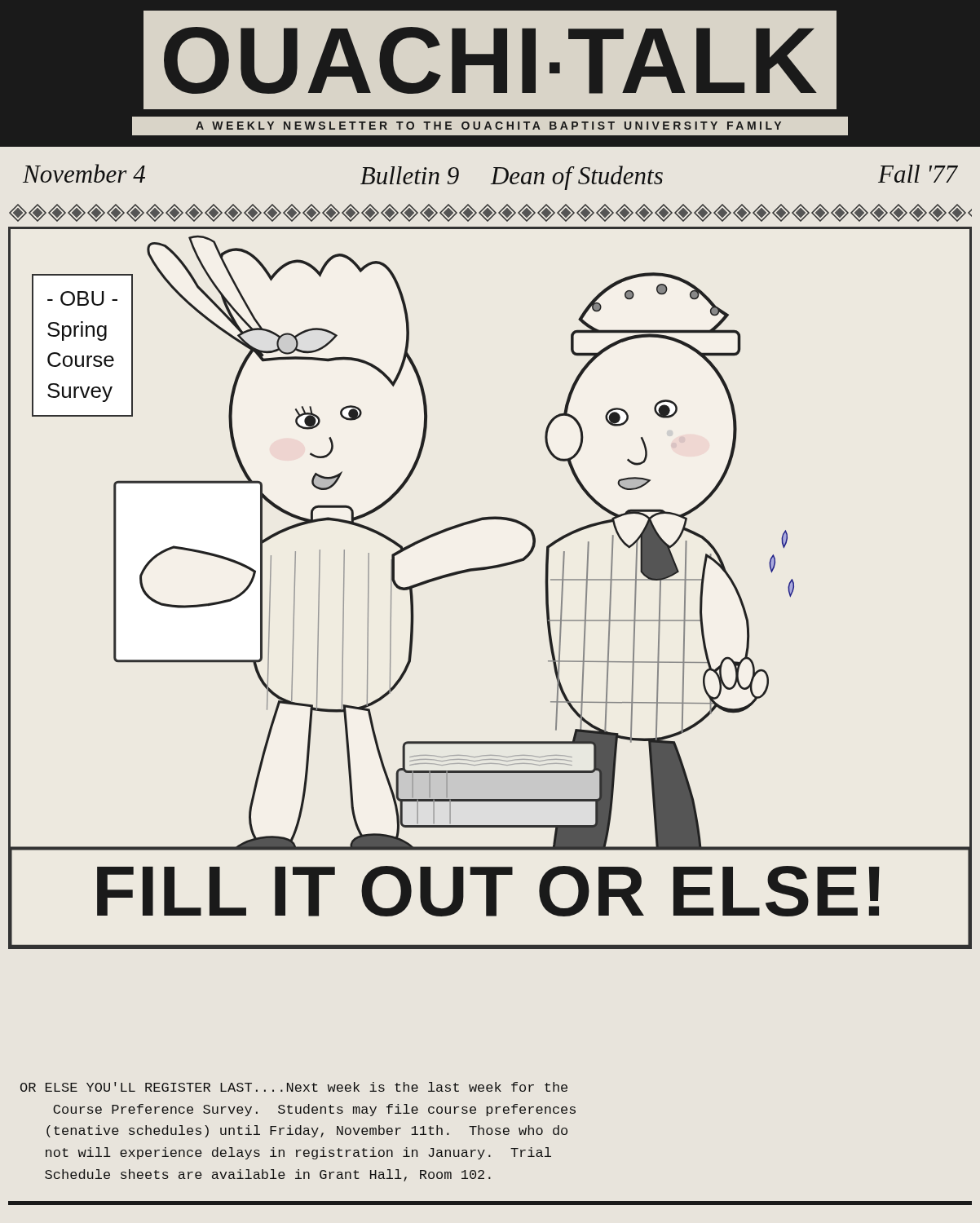Click on the illustration
Image resolution: width=980 pixels, height=1223 pixels.
[490, 588]
